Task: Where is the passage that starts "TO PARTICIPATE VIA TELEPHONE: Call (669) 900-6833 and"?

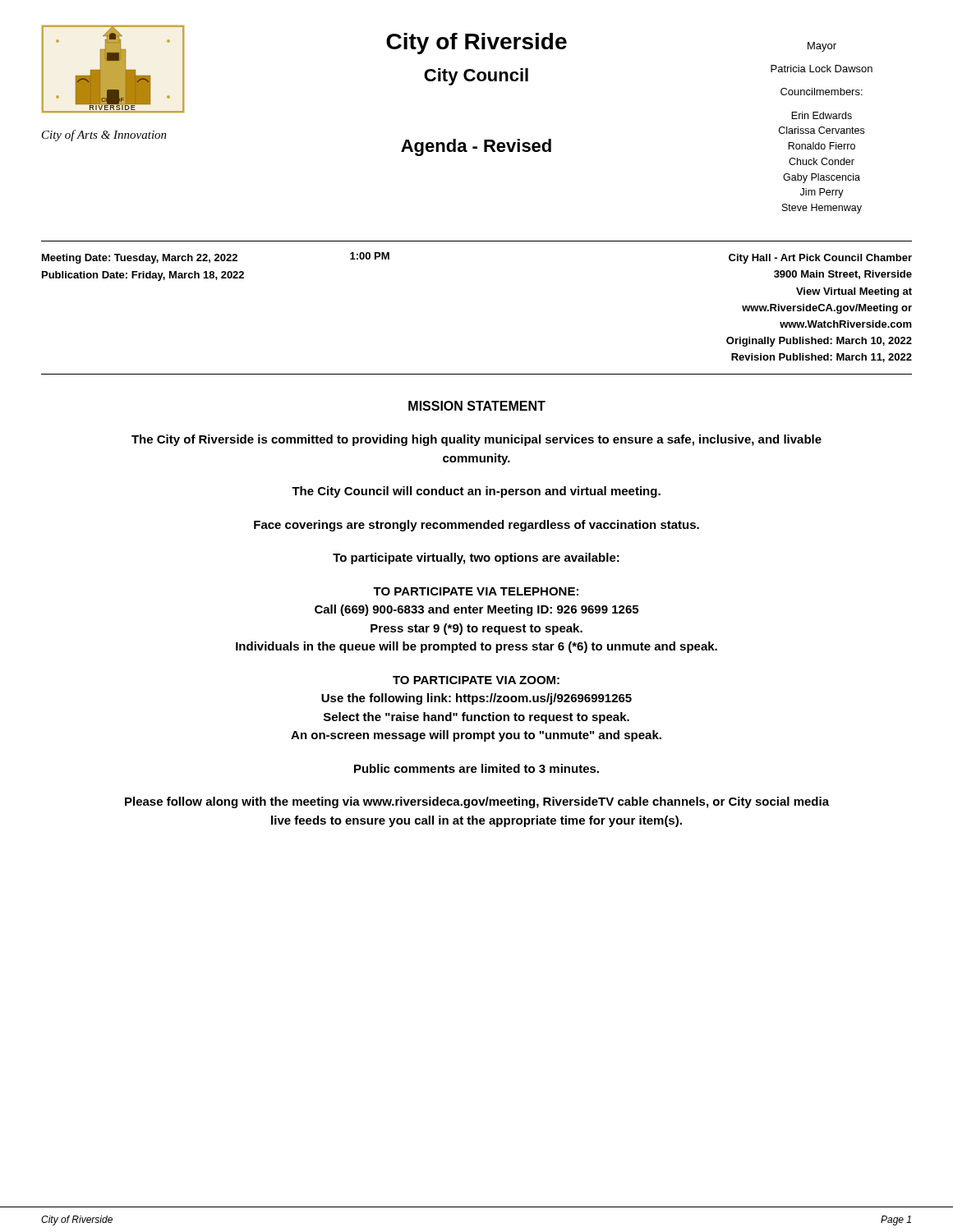Action: tap(476, 618)
